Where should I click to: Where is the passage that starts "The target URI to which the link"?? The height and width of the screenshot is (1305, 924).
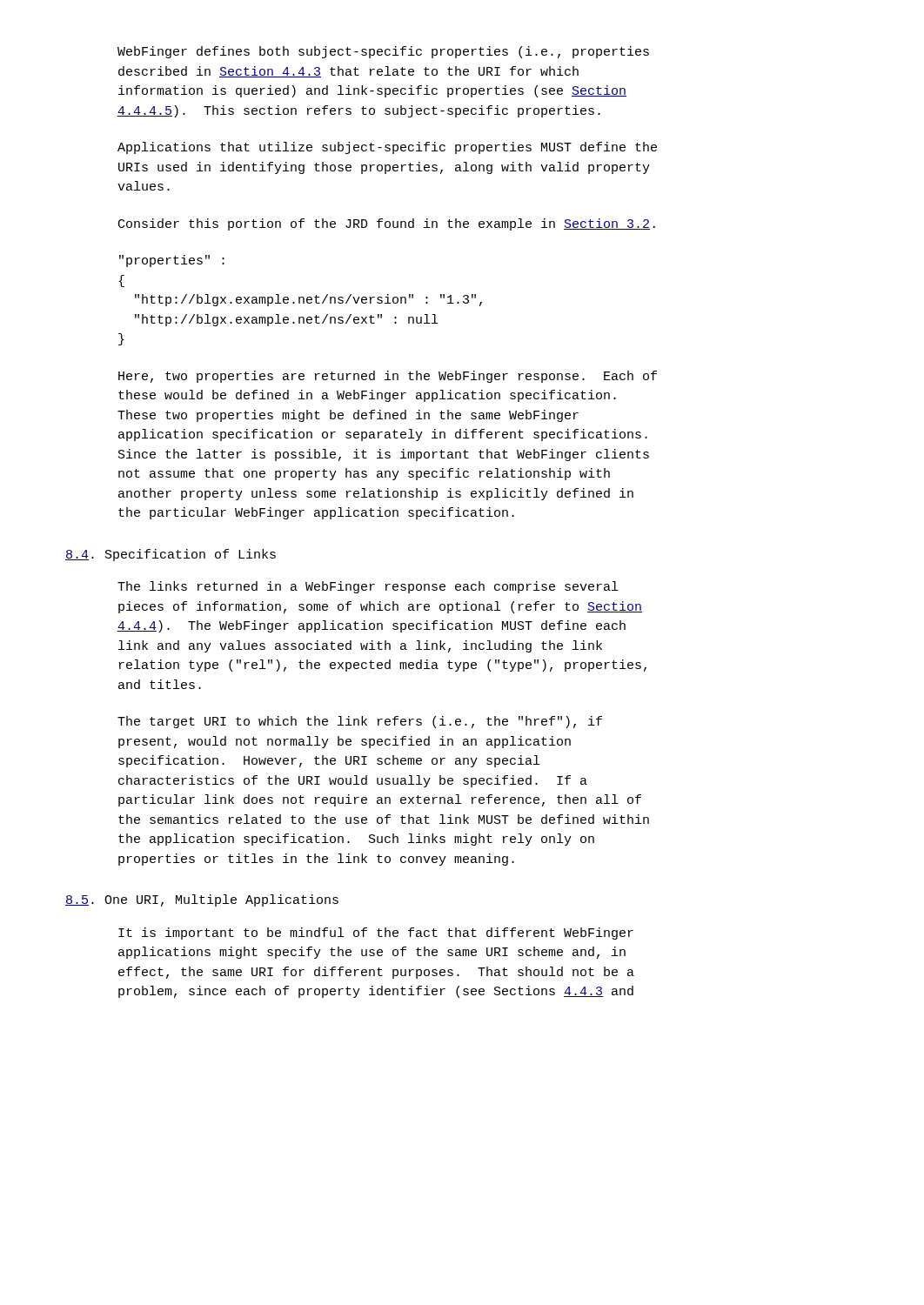(x=384, y=791)
